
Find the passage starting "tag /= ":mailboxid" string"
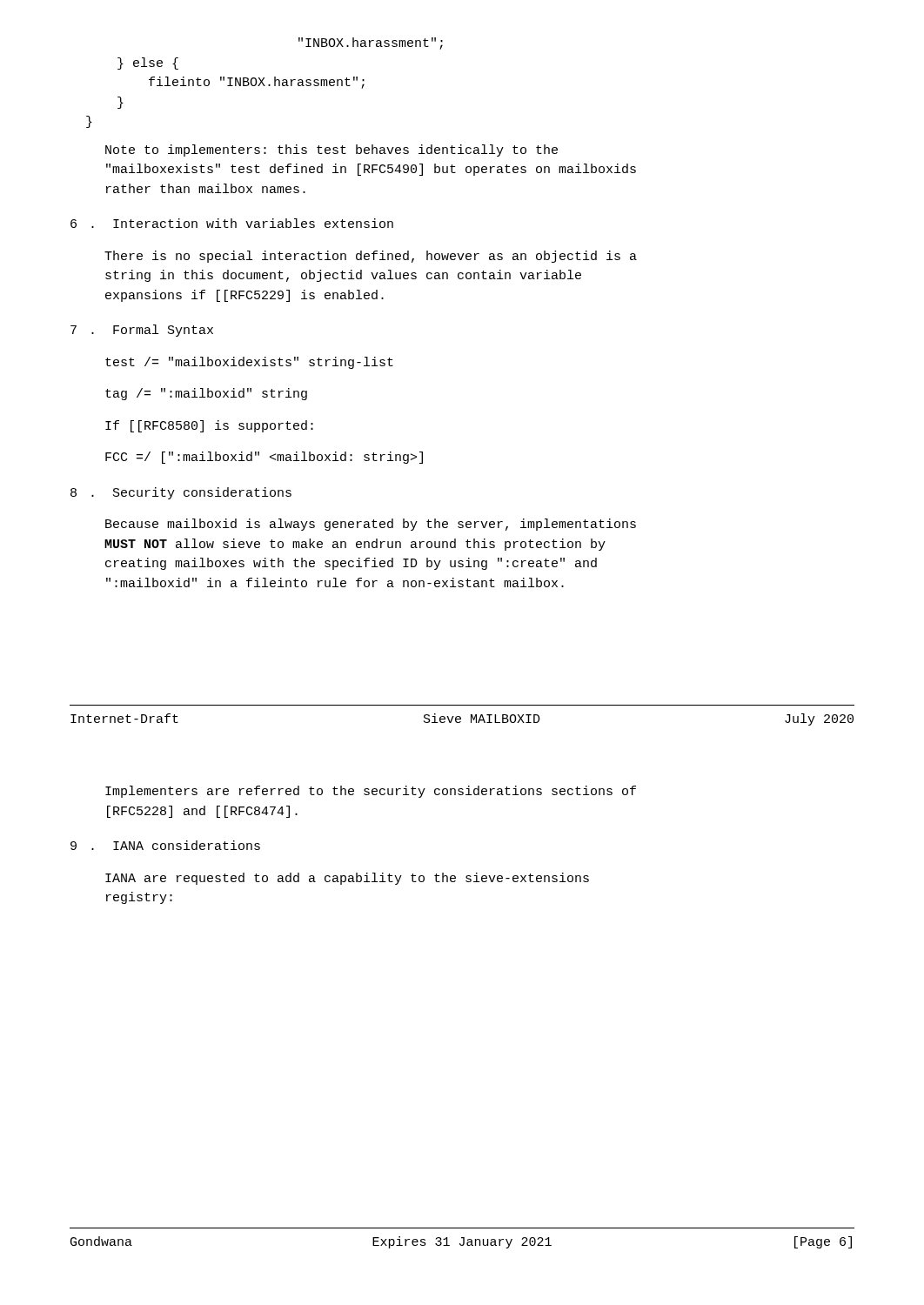pyautogui.click(x=206, y=394)
